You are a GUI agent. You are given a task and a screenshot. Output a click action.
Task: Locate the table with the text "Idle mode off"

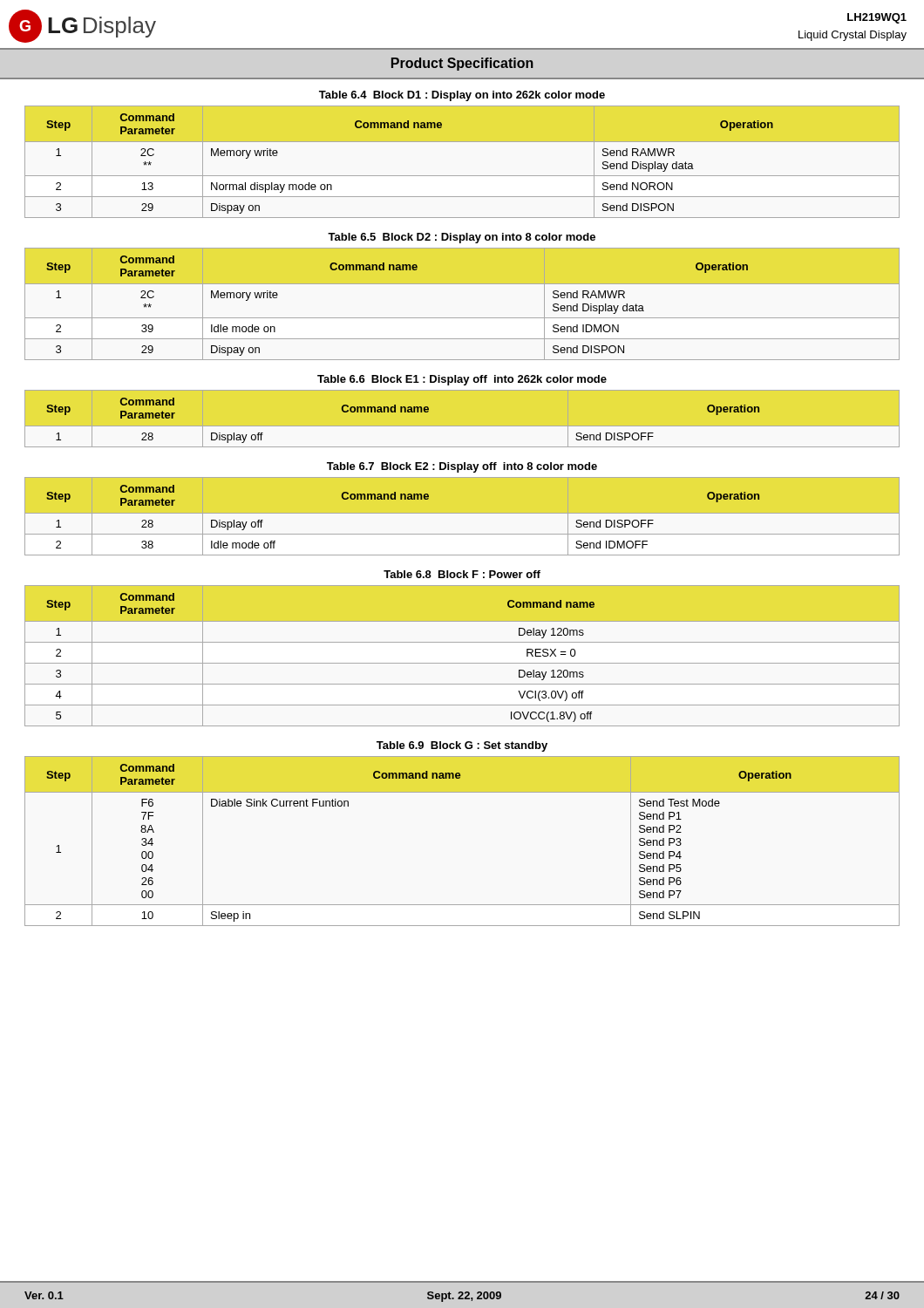(x=462, y=516)
